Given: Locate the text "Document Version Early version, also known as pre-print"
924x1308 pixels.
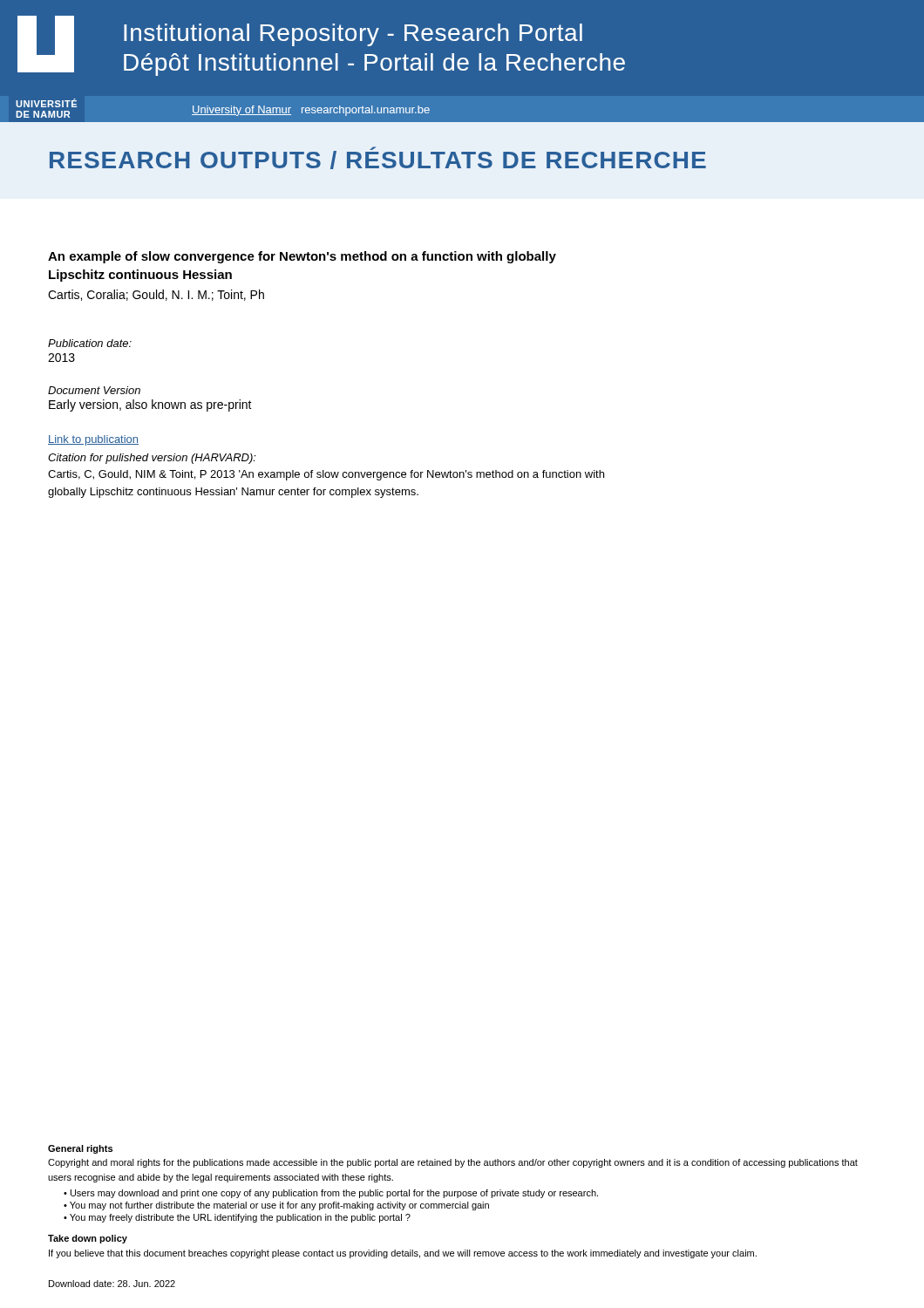Looking at the screenshot, I should (94, 390).
